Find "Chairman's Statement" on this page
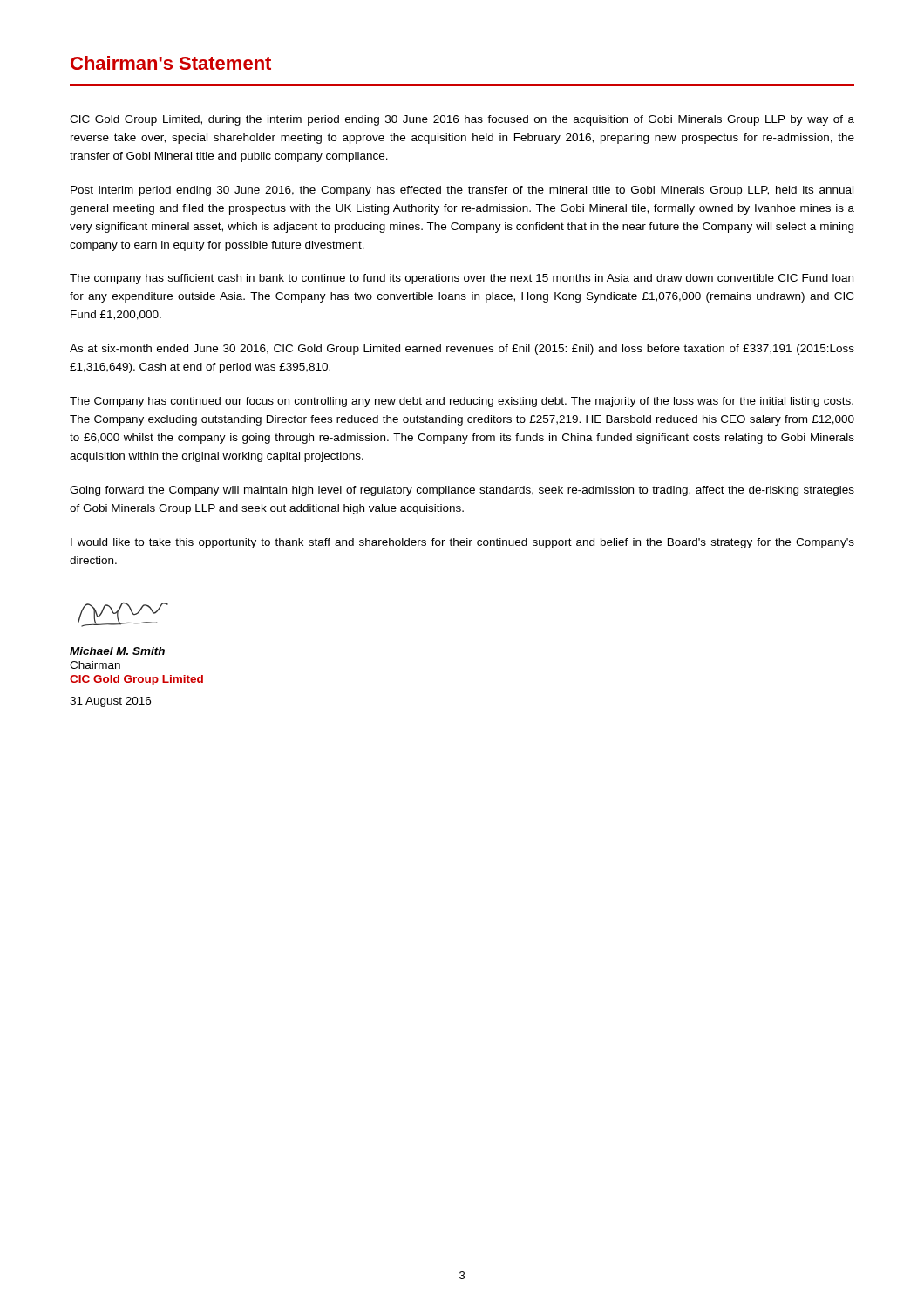The image size is (924, 1308). pyautogui.click(x=171, y=63)
